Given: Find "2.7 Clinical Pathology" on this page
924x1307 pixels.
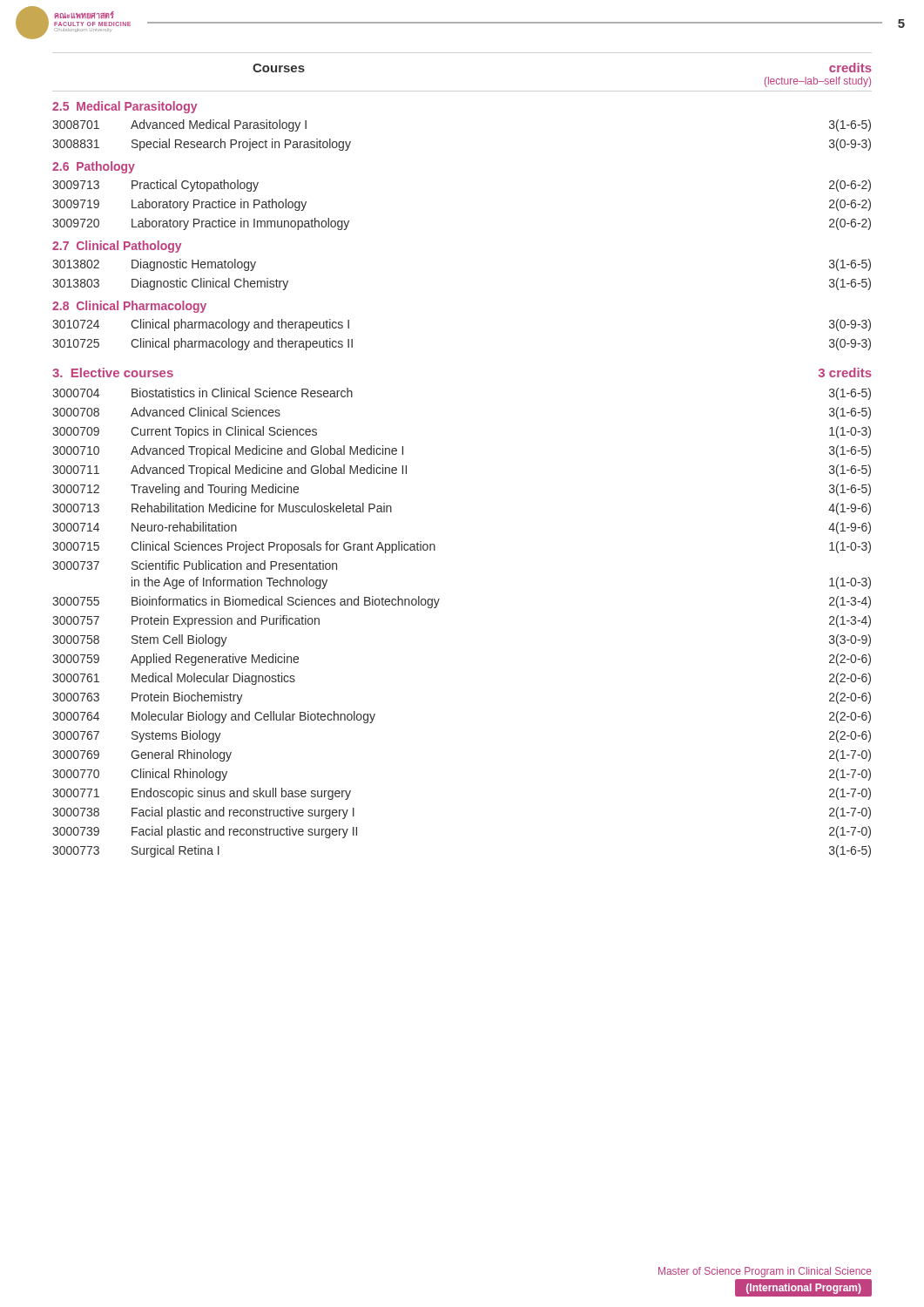Looking at the screenshot, I should 117,246.
